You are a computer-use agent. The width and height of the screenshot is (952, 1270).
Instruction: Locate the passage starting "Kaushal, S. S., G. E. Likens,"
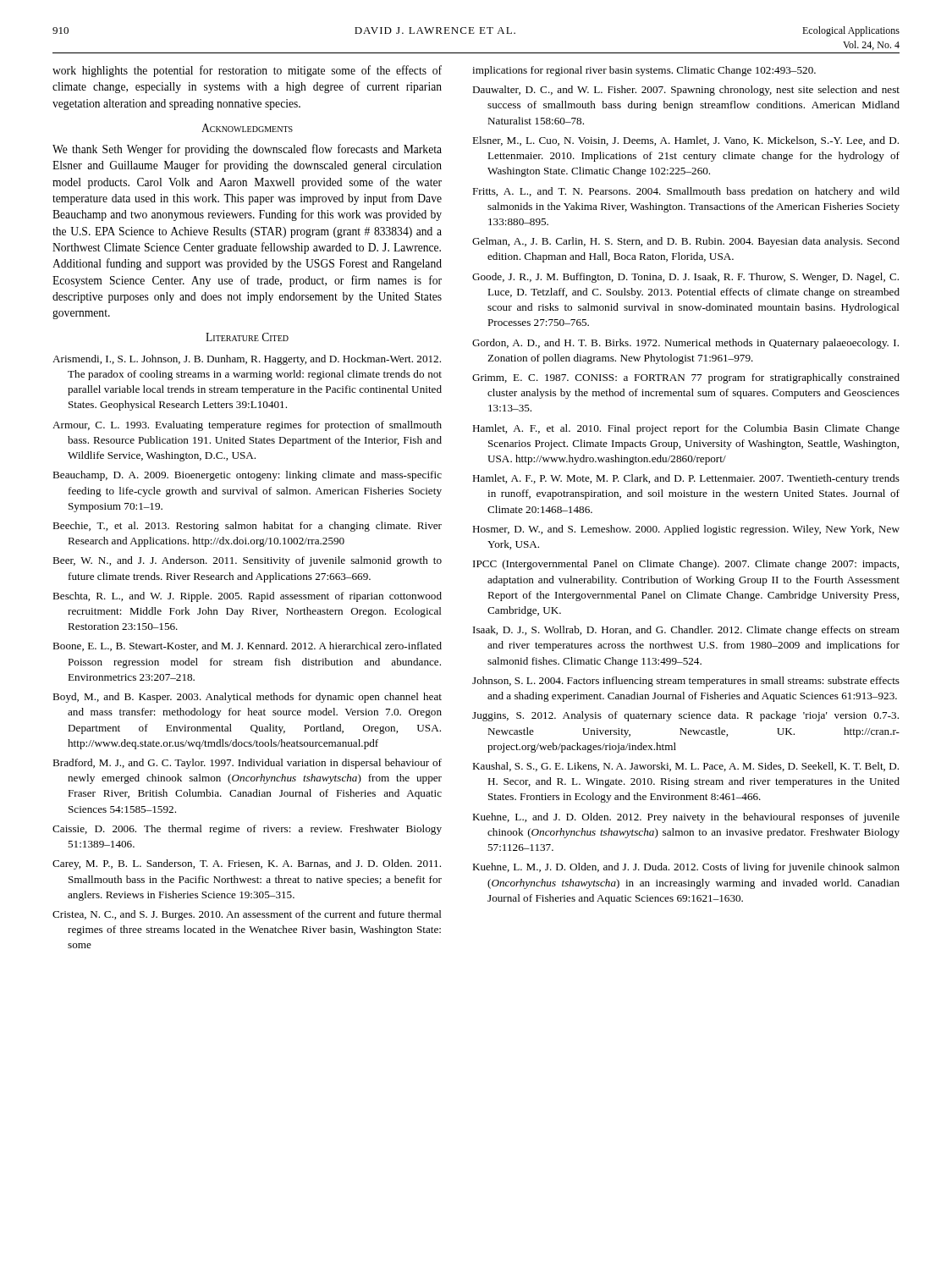pos(686,781)
